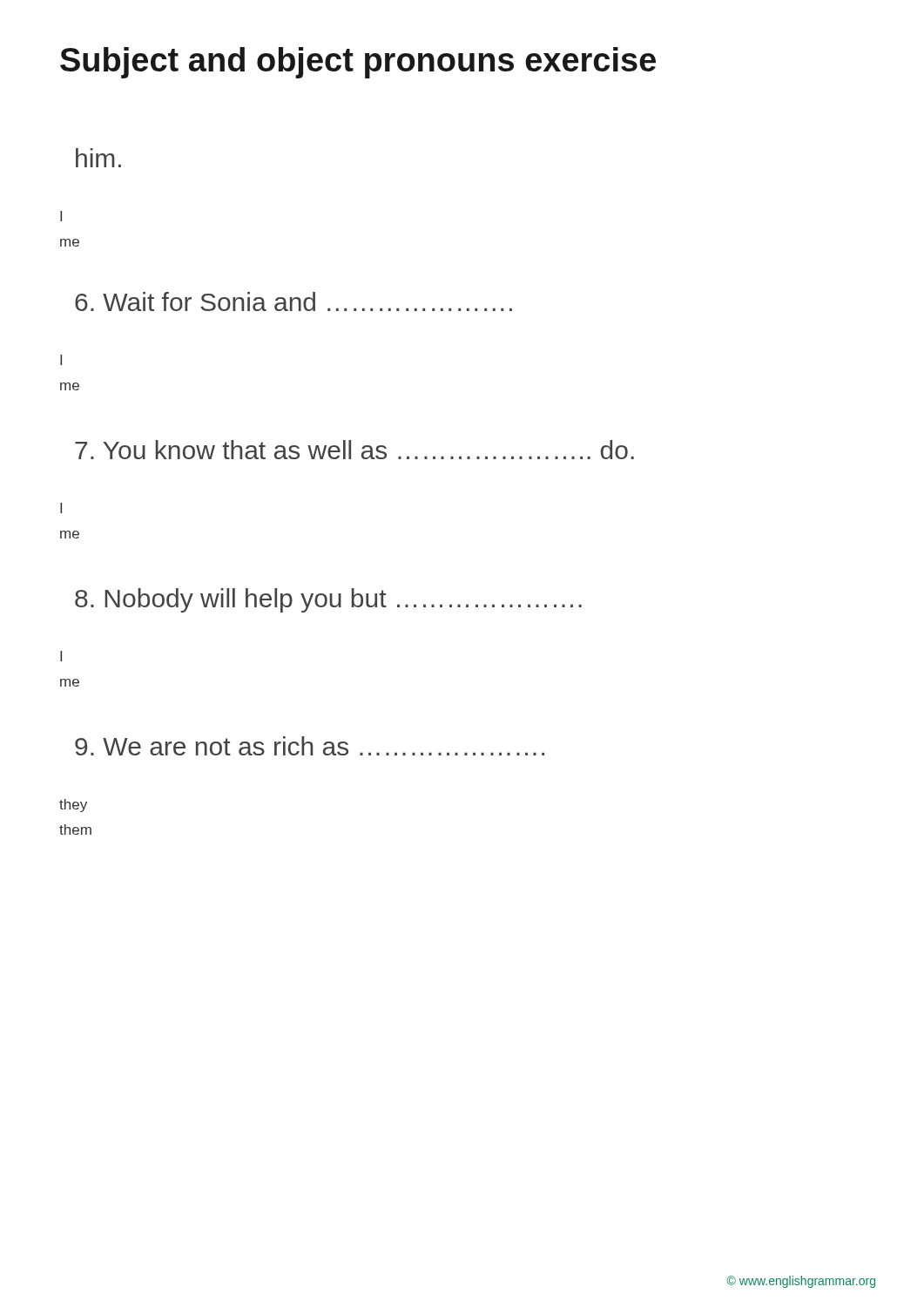Point to the block beginning "We are not"
Image resolution: width=924 pixels, height=1307 pixels.
tap(310, 746)
